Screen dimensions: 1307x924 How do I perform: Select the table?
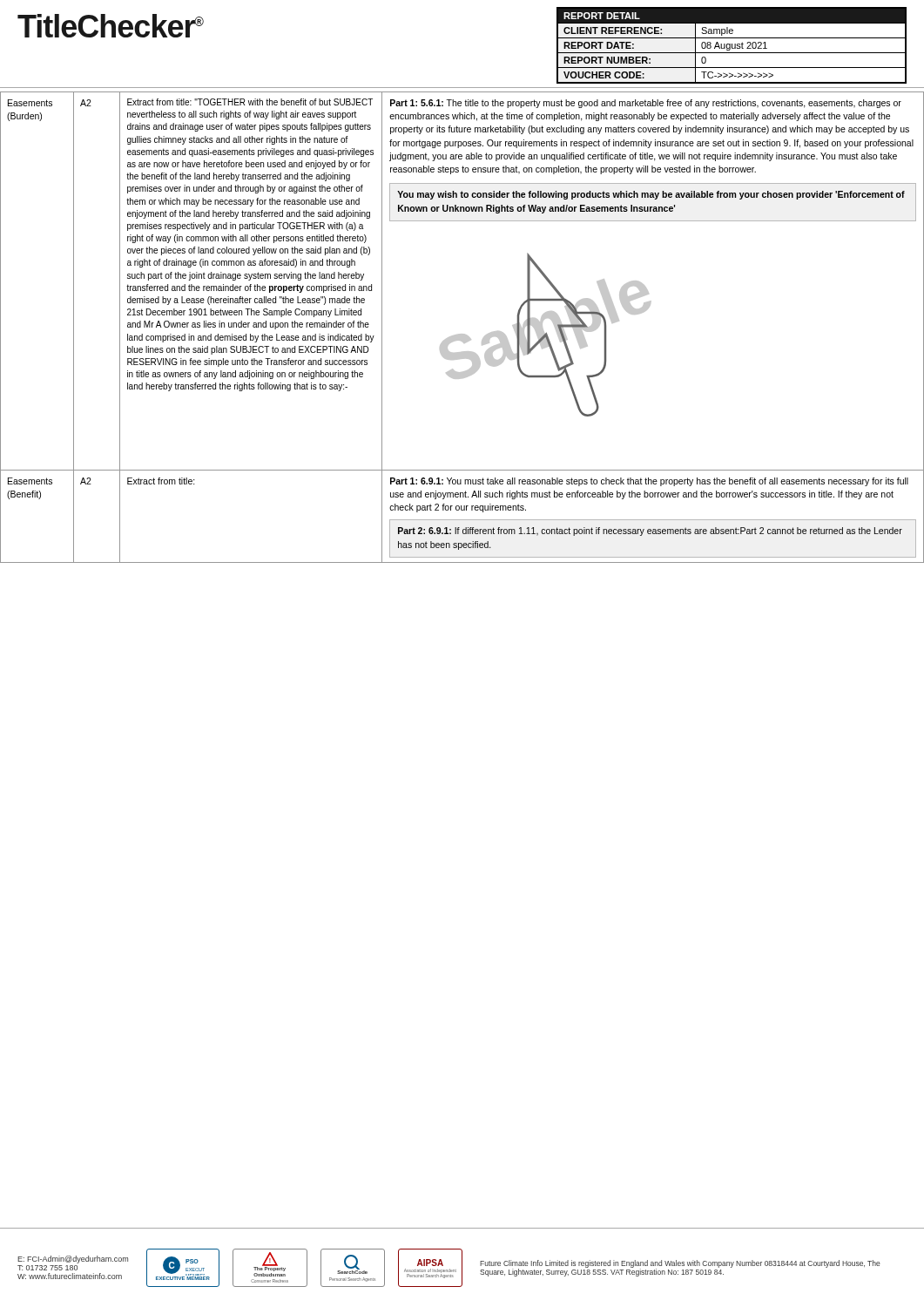click(x=732, y=45)
